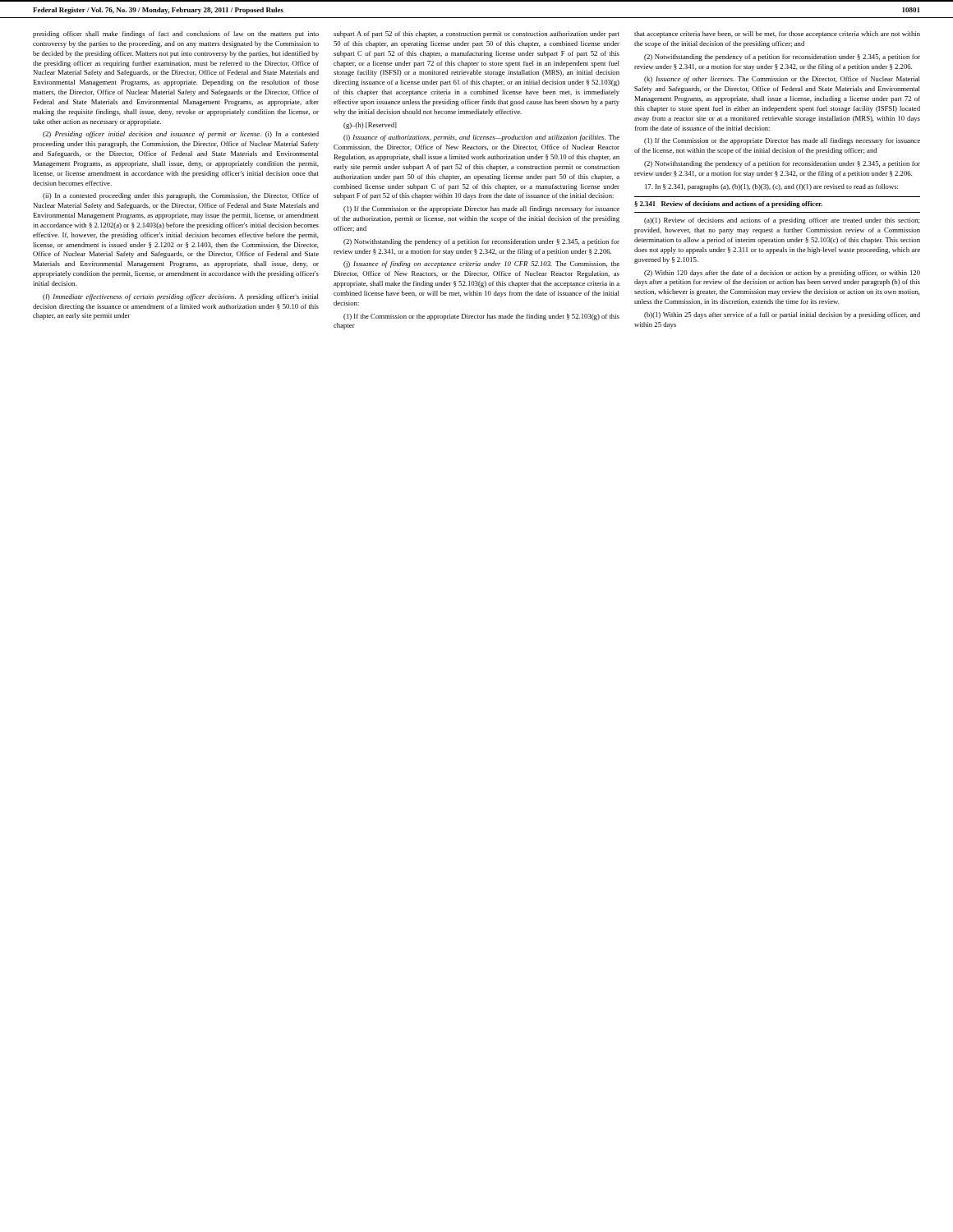The width and height of the screenshot is (953, 1232).
Task: Find the block starting "(2) Presiding officer initial decision and issuance"
Action: coord(176,159)
